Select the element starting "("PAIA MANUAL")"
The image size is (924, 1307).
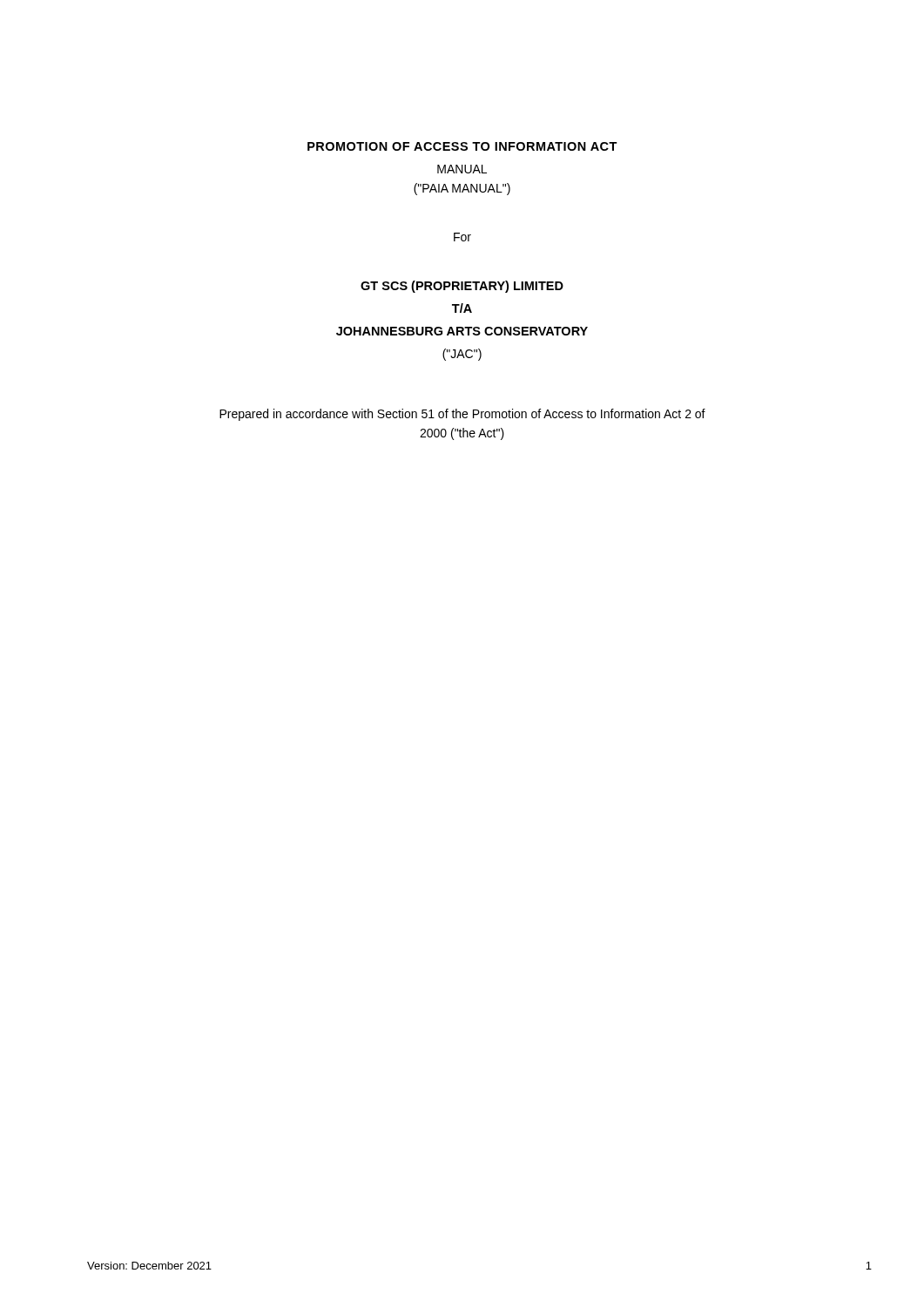(462, 188)
